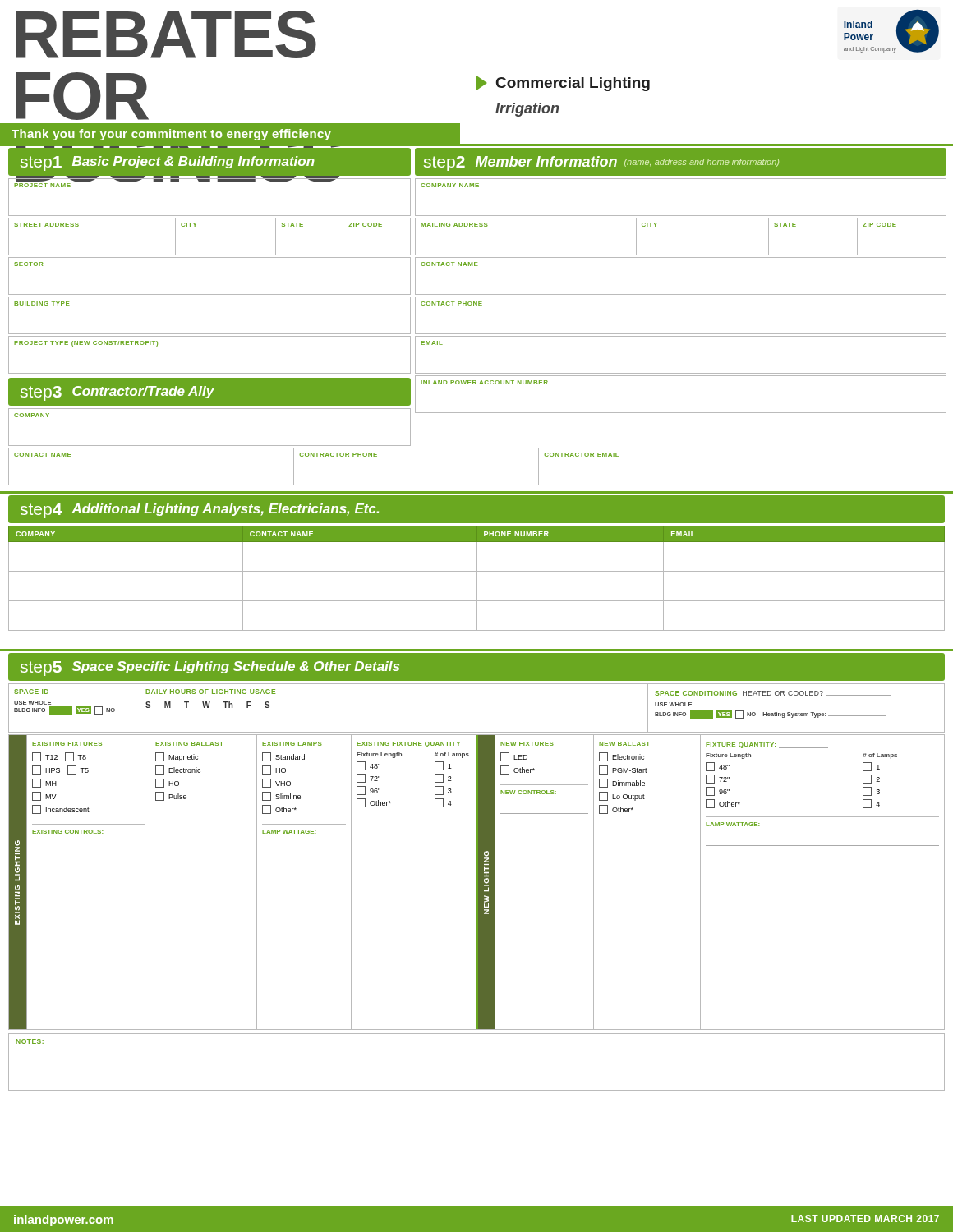Point to "Commercial Lighting Irrigation"
Image resolution: width=953 pixels, height=1232 pixels.
click(x=563, y=83)
